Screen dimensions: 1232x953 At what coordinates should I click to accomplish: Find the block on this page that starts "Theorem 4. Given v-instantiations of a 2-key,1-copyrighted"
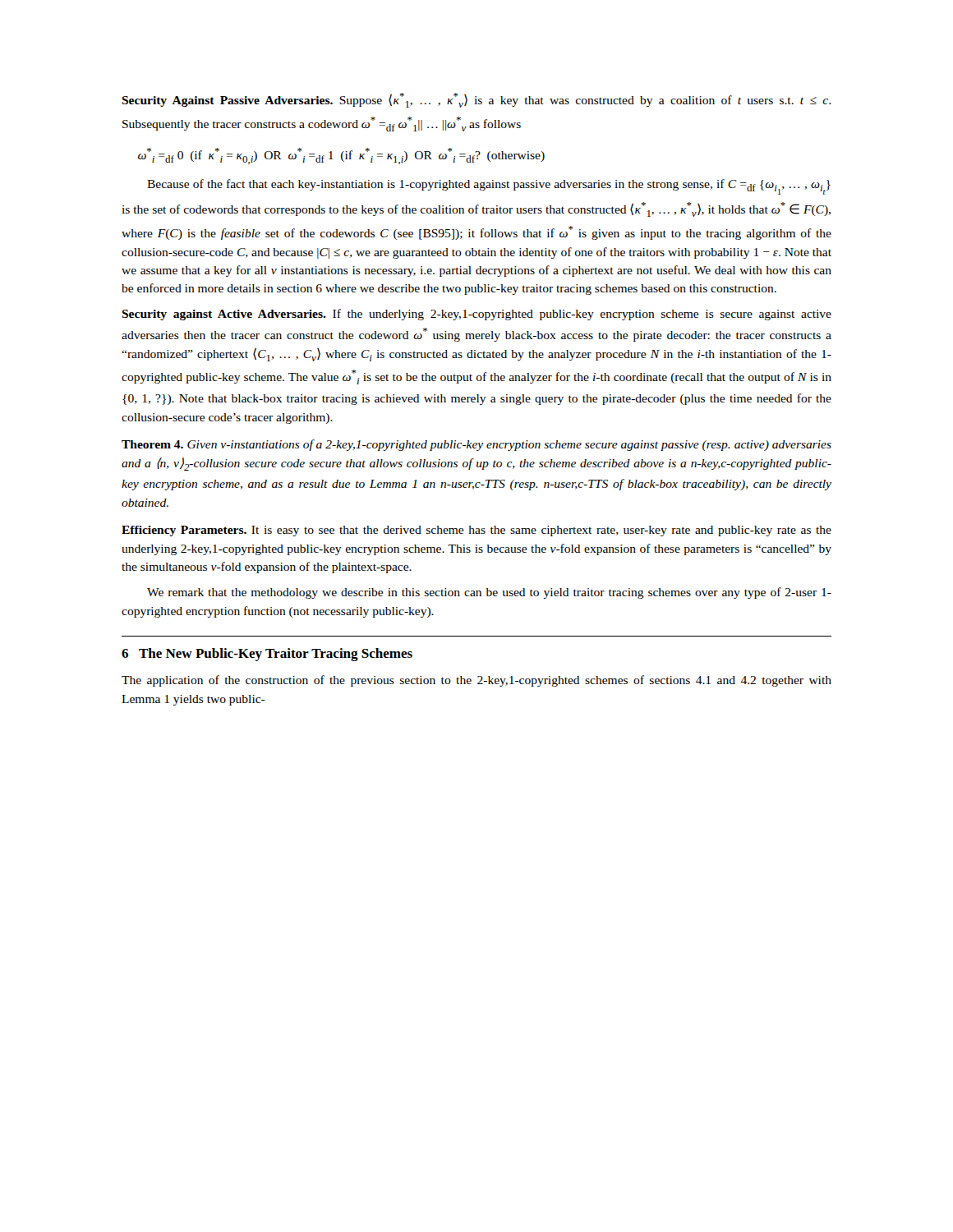(x=476, y=474)
